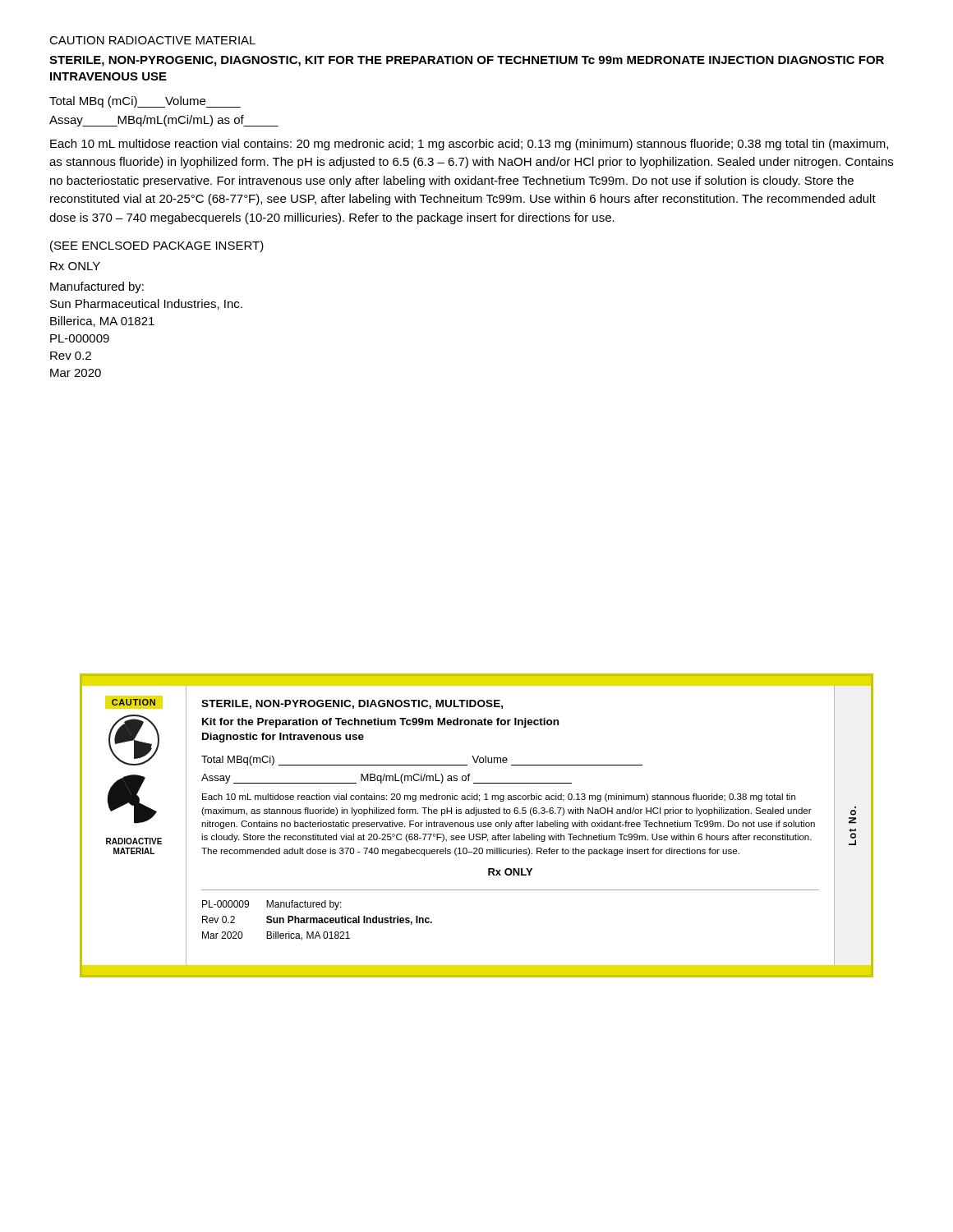Navigate to the element starting "Sun Pharmaceutical Industries, Inc."
This screenshot has height=1232, width=953.
(146, 304)
